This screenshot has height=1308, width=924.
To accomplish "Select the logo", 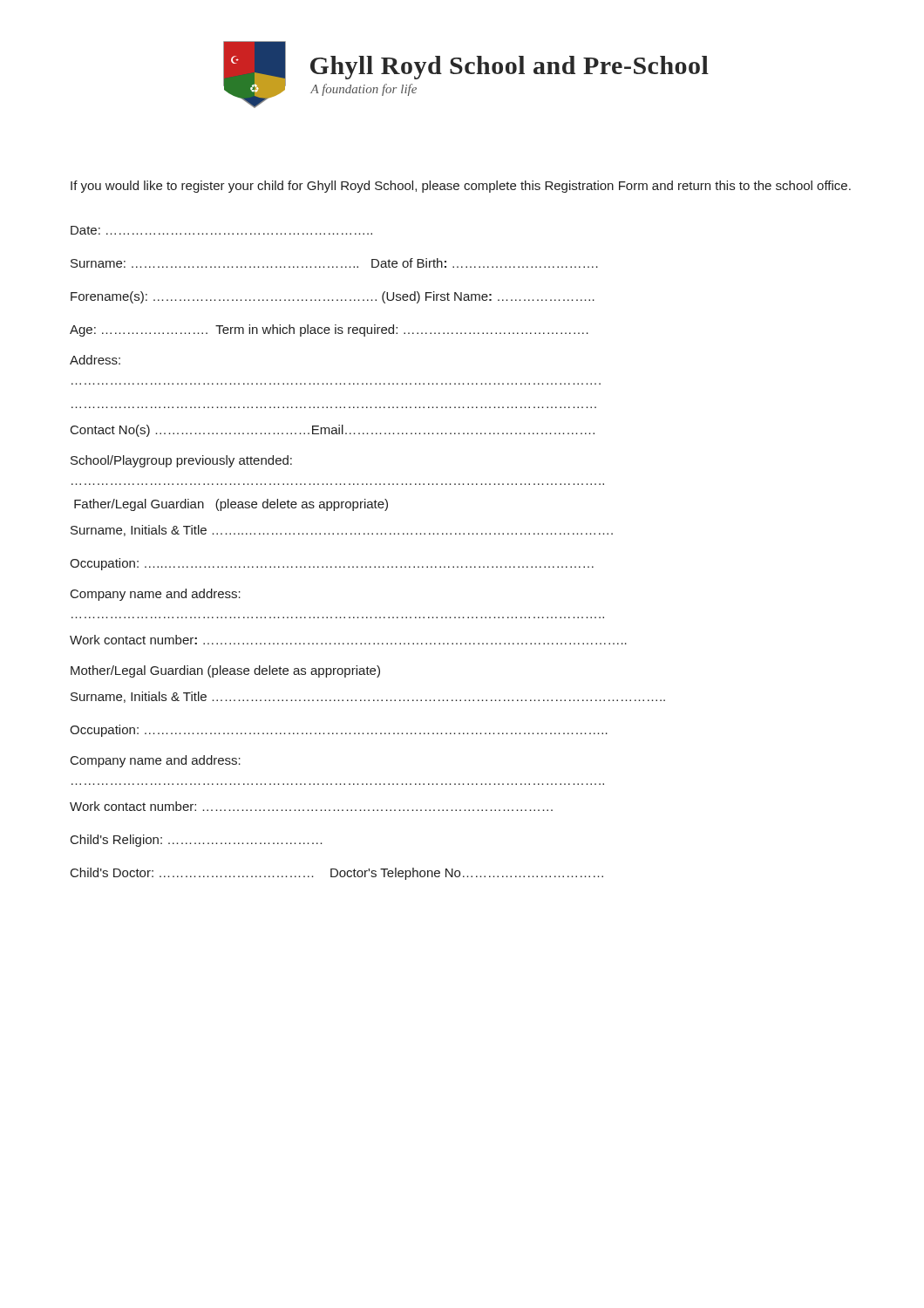I will click(x=254, y=74).
